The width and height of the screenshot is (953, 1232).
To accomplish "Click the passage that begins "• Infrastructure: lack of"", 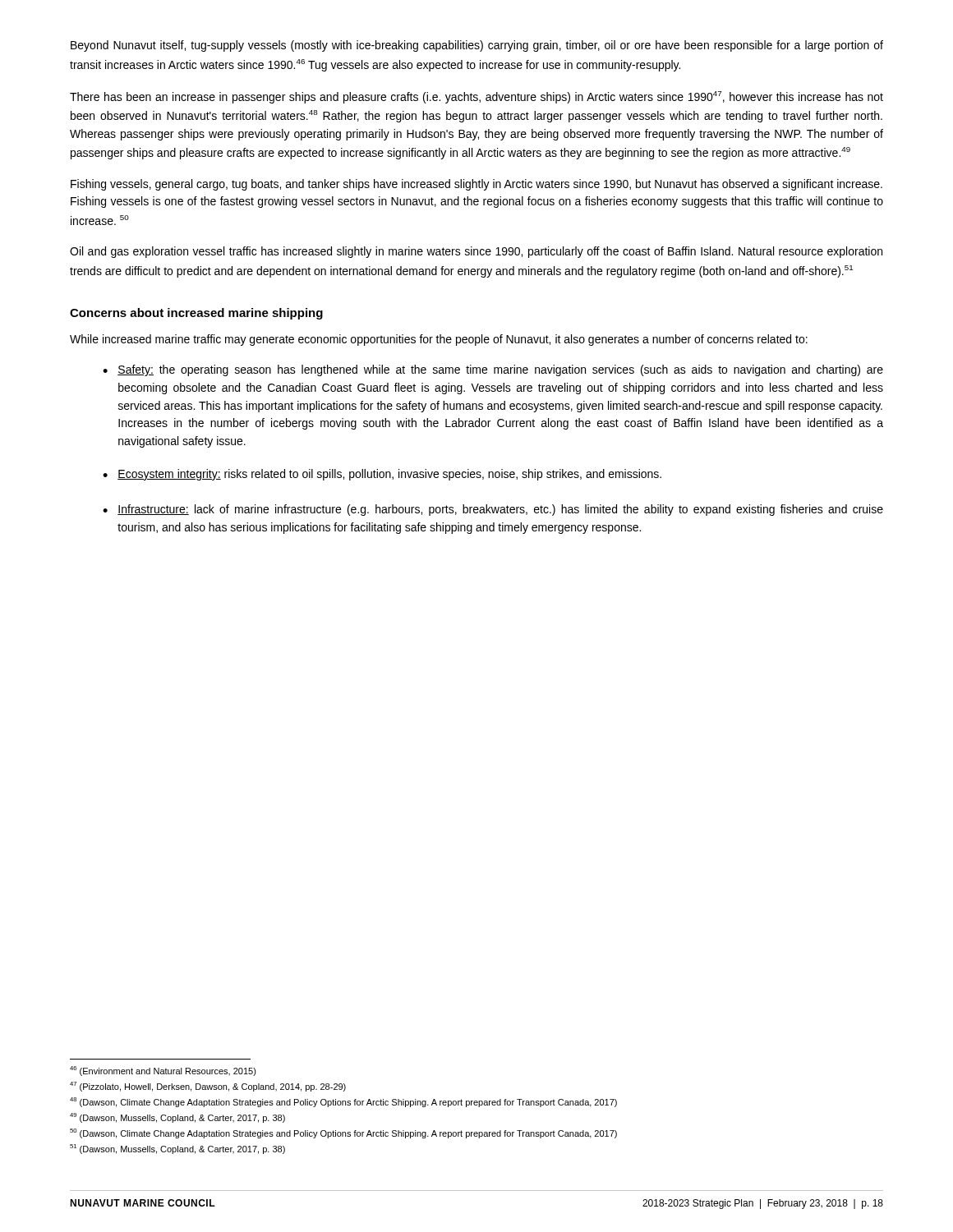I will click(493, 519).
